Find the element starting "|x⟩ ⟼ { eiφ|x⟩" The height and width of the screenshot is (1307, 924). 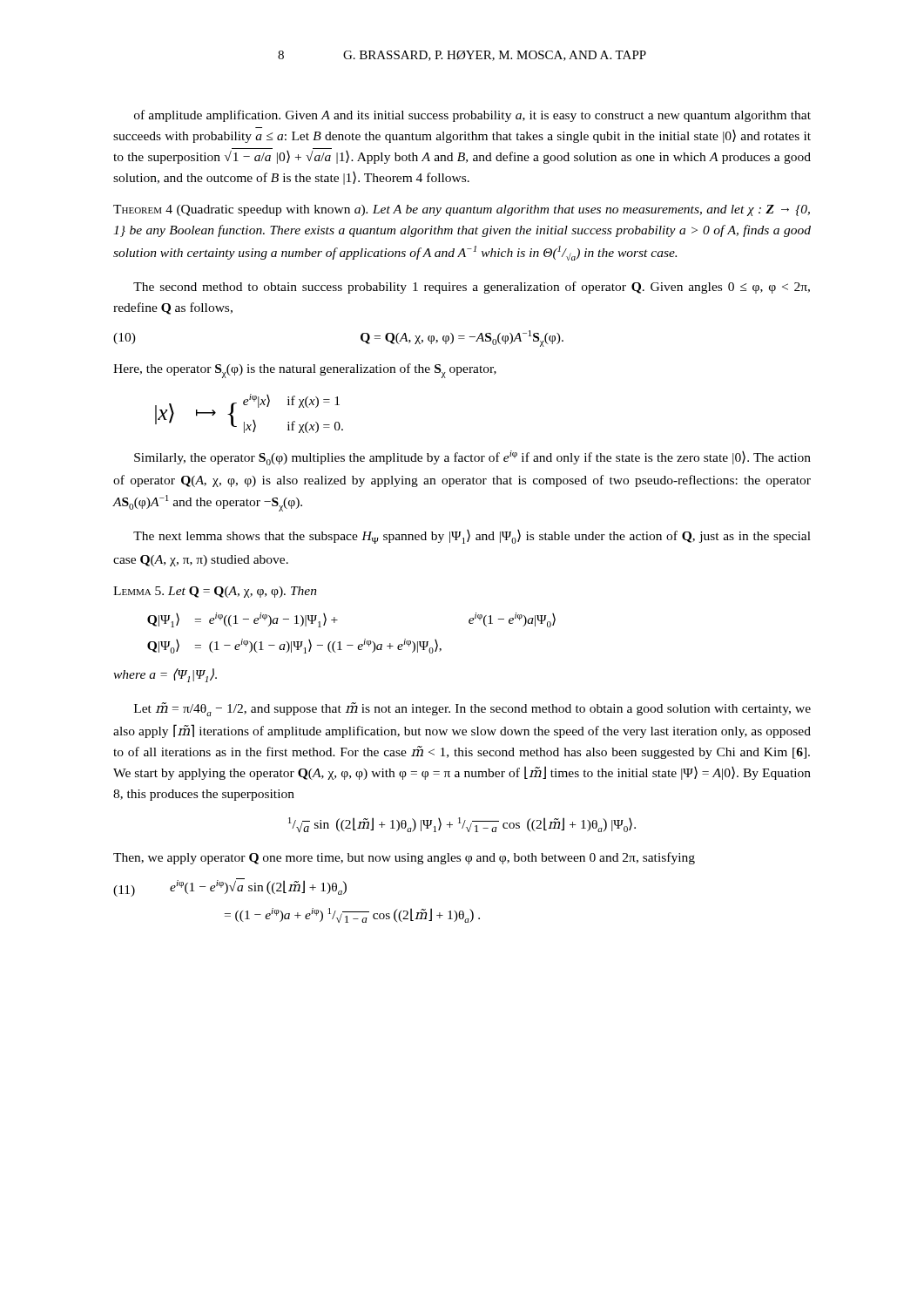(249, 413)
